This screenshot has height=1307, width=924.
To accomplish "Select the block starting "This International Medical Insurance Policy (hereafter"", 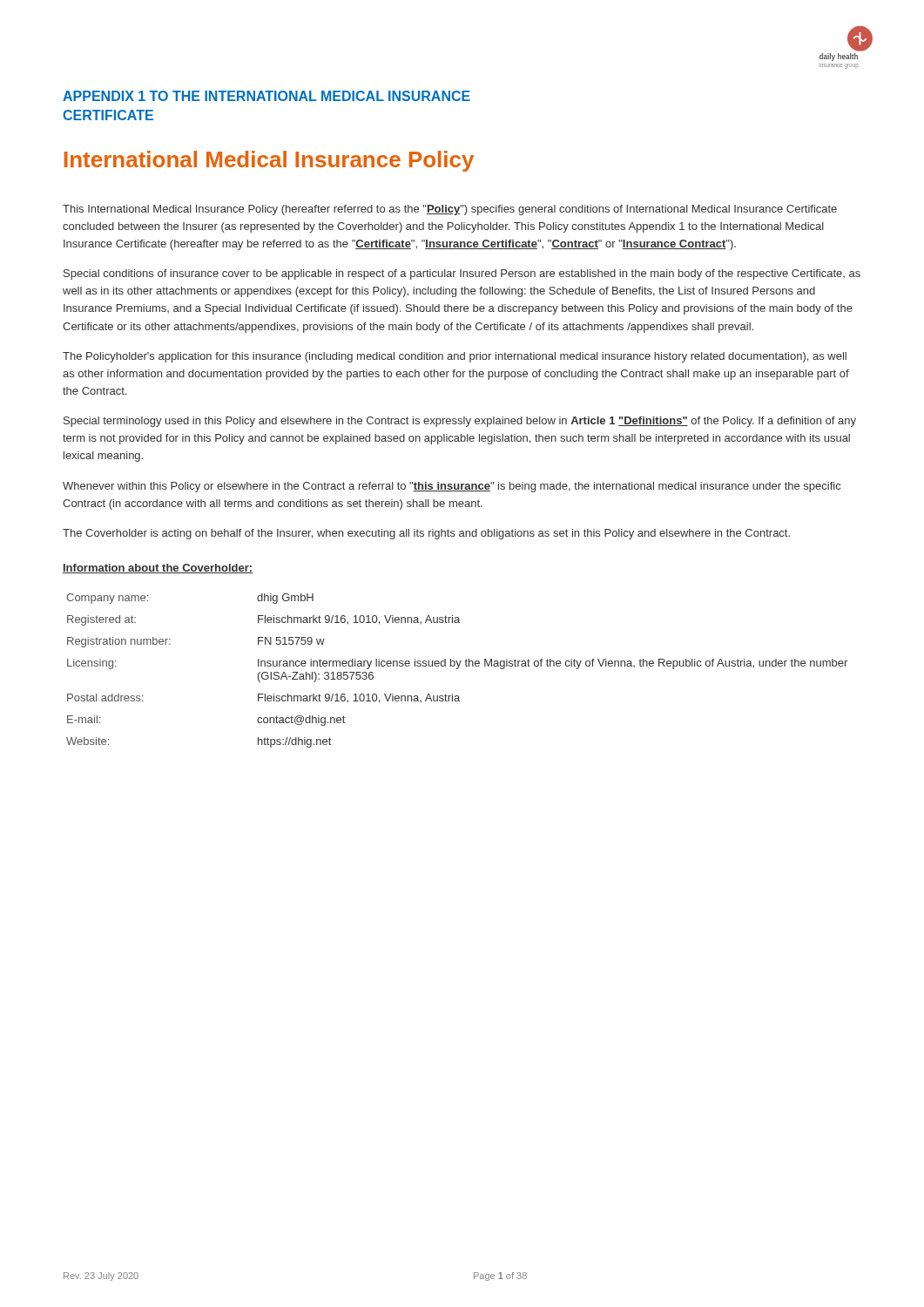I will click(450, 226).
